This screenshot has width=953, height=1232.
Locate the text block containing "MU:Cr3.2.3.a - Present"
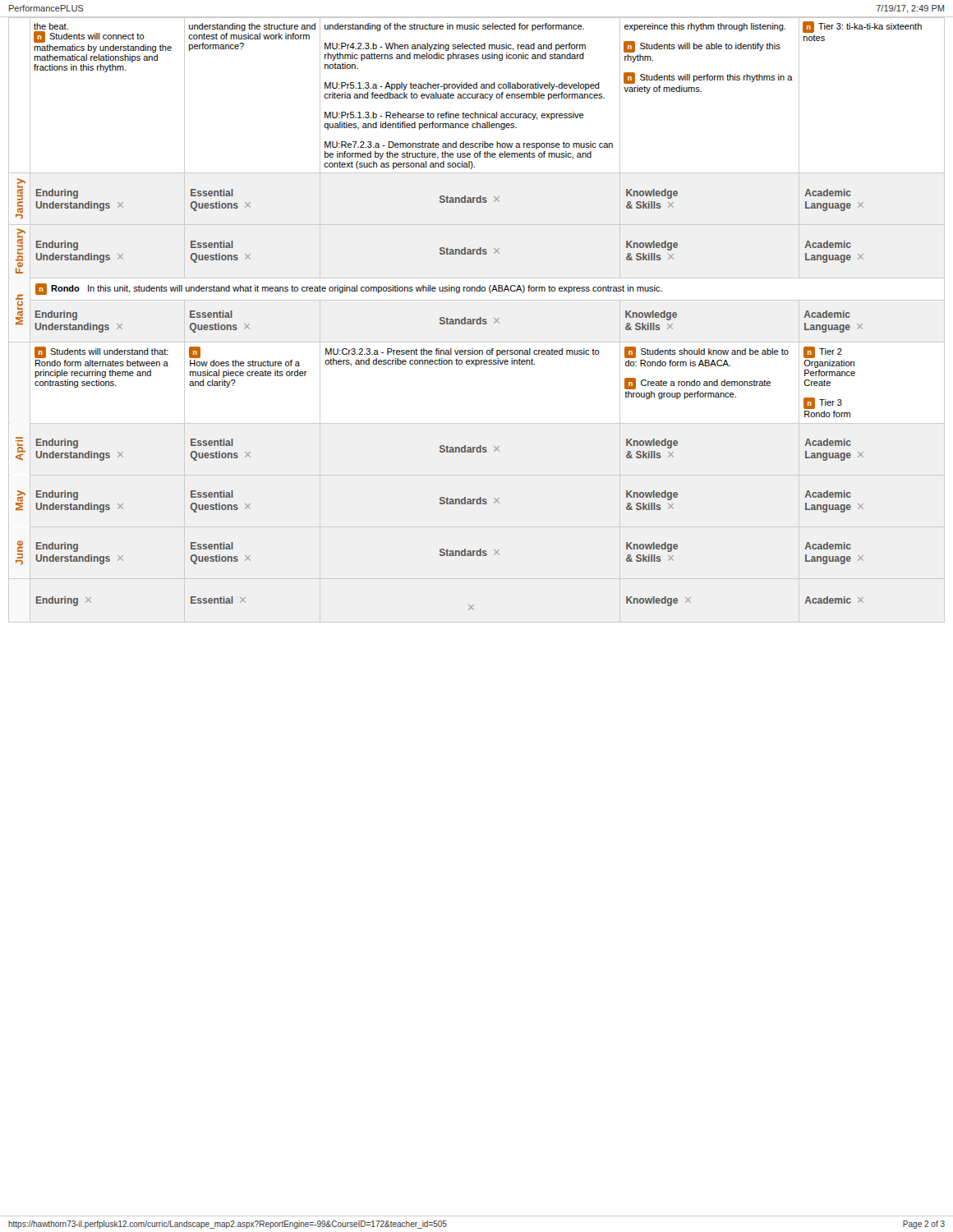point(462,356)
